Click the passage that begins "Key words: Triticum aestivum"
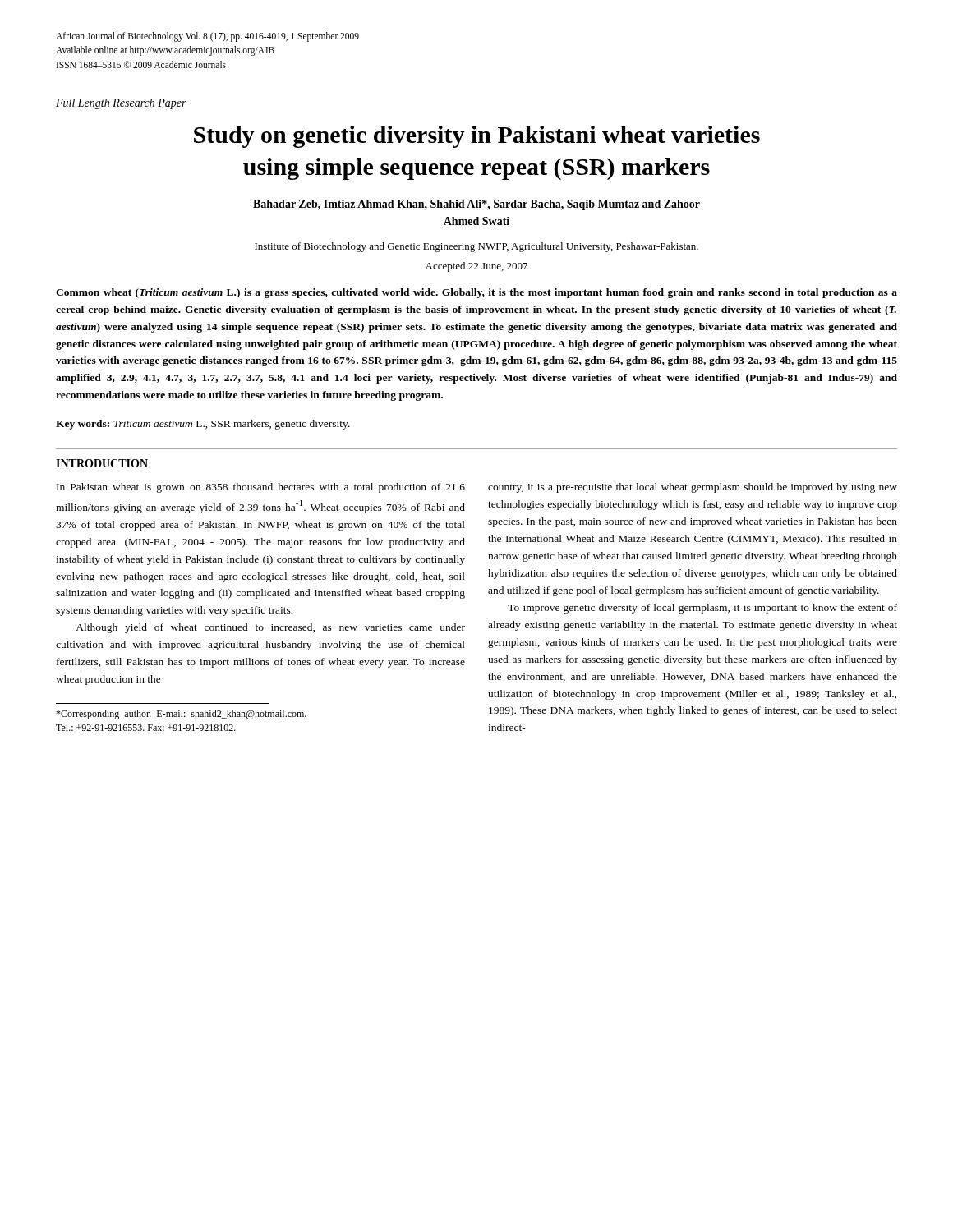 (203, 424)
